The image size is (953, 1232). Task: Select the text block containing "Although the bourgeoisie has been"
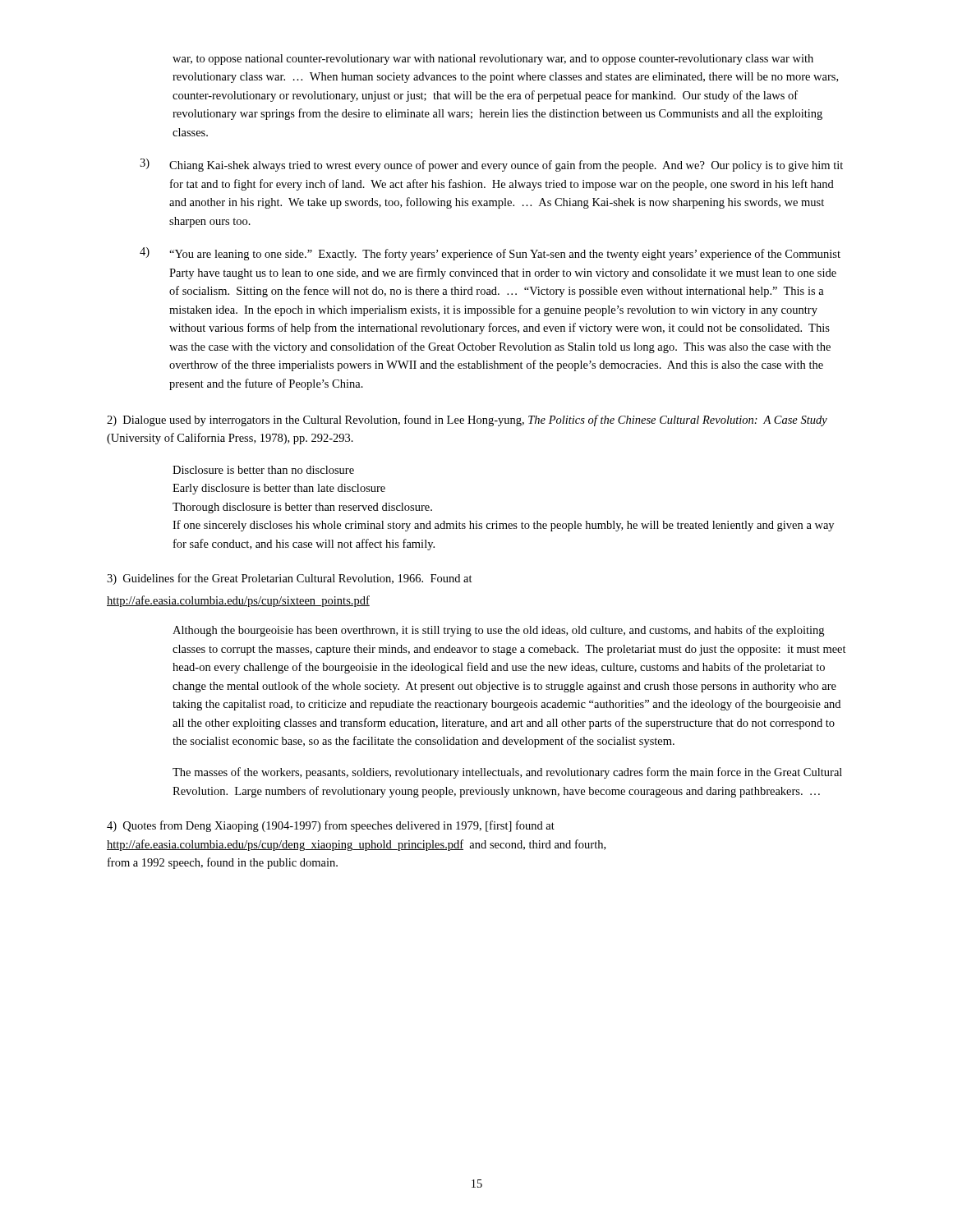509,685
